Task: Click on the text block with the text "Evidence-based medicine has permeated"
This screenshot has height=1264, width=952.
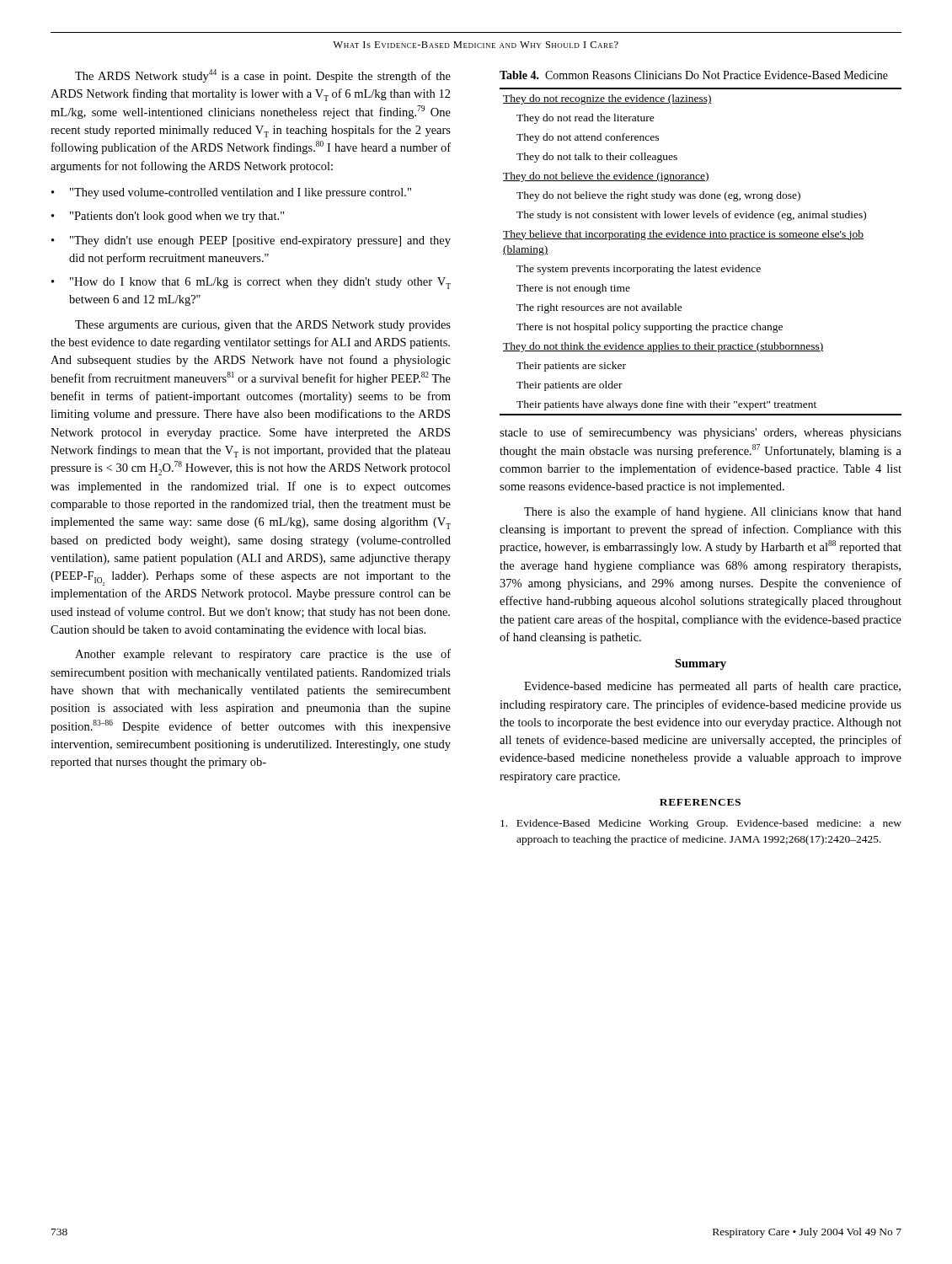Action: coord(701,732)
